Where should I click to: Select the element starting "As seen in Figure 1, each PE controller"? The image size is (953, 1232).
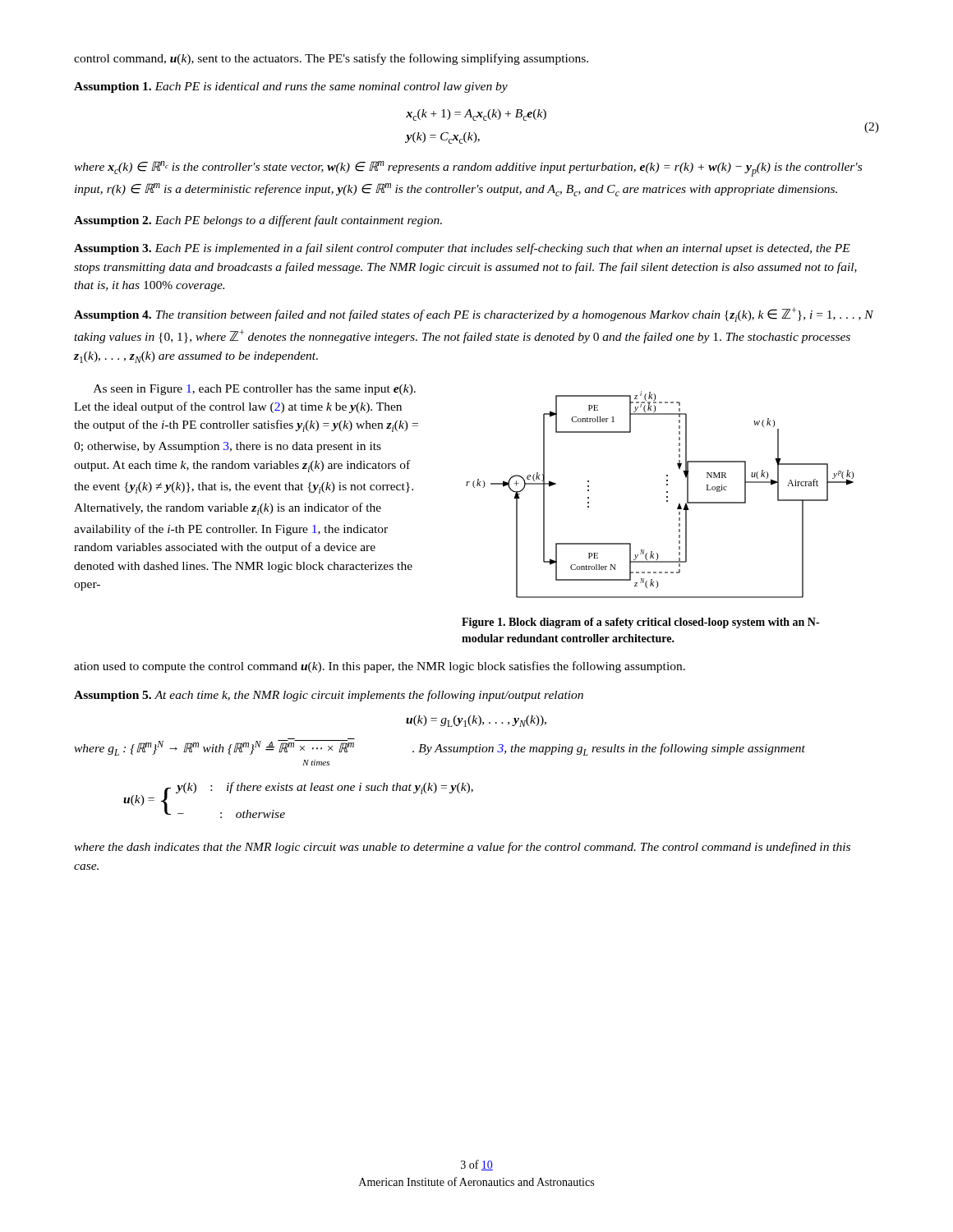[x=246, y=486]
